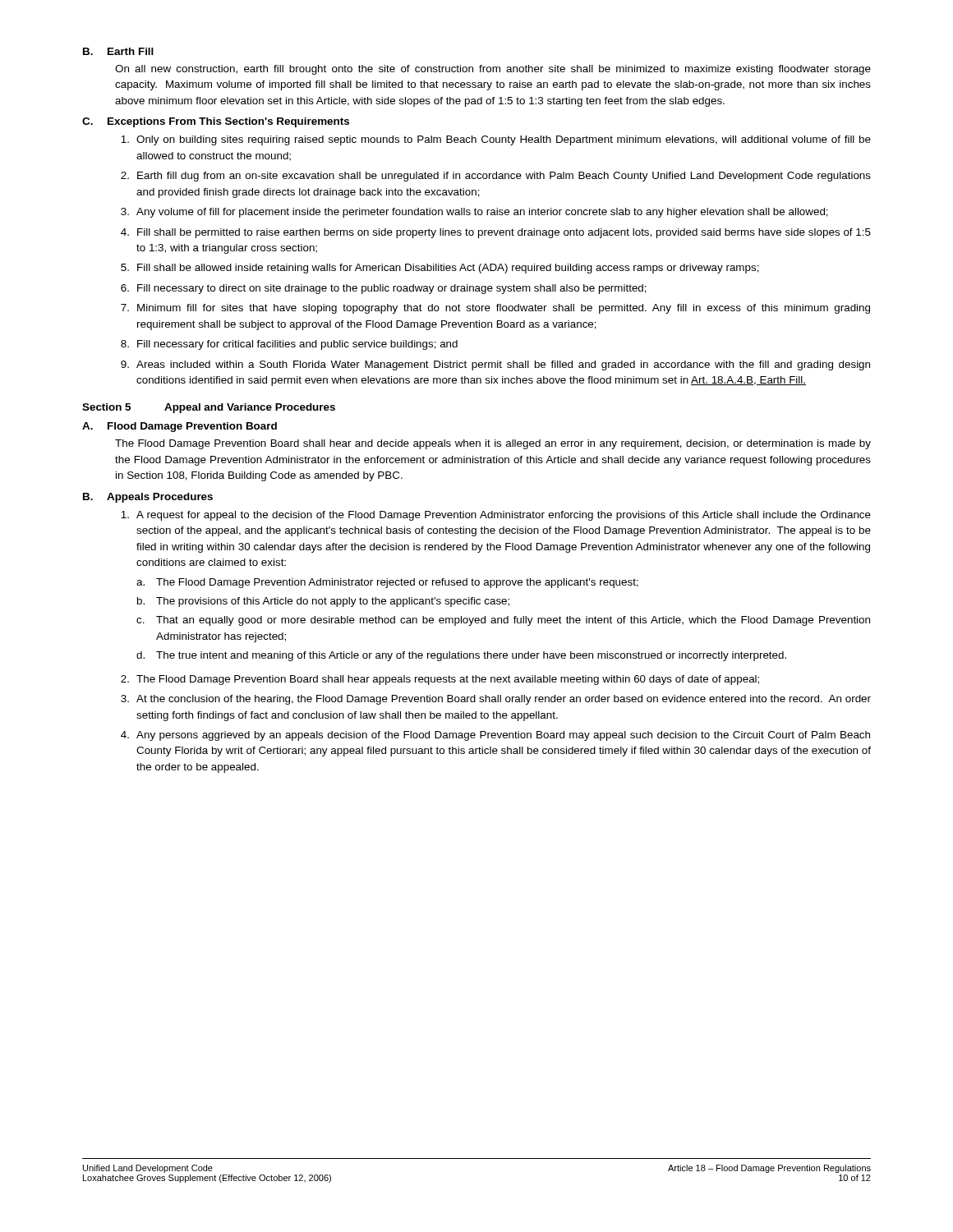
Task: Click on the text starting "C. Exceptions From This Section's Requirements"
Action: pyautogui.click(x=216, y=121)
